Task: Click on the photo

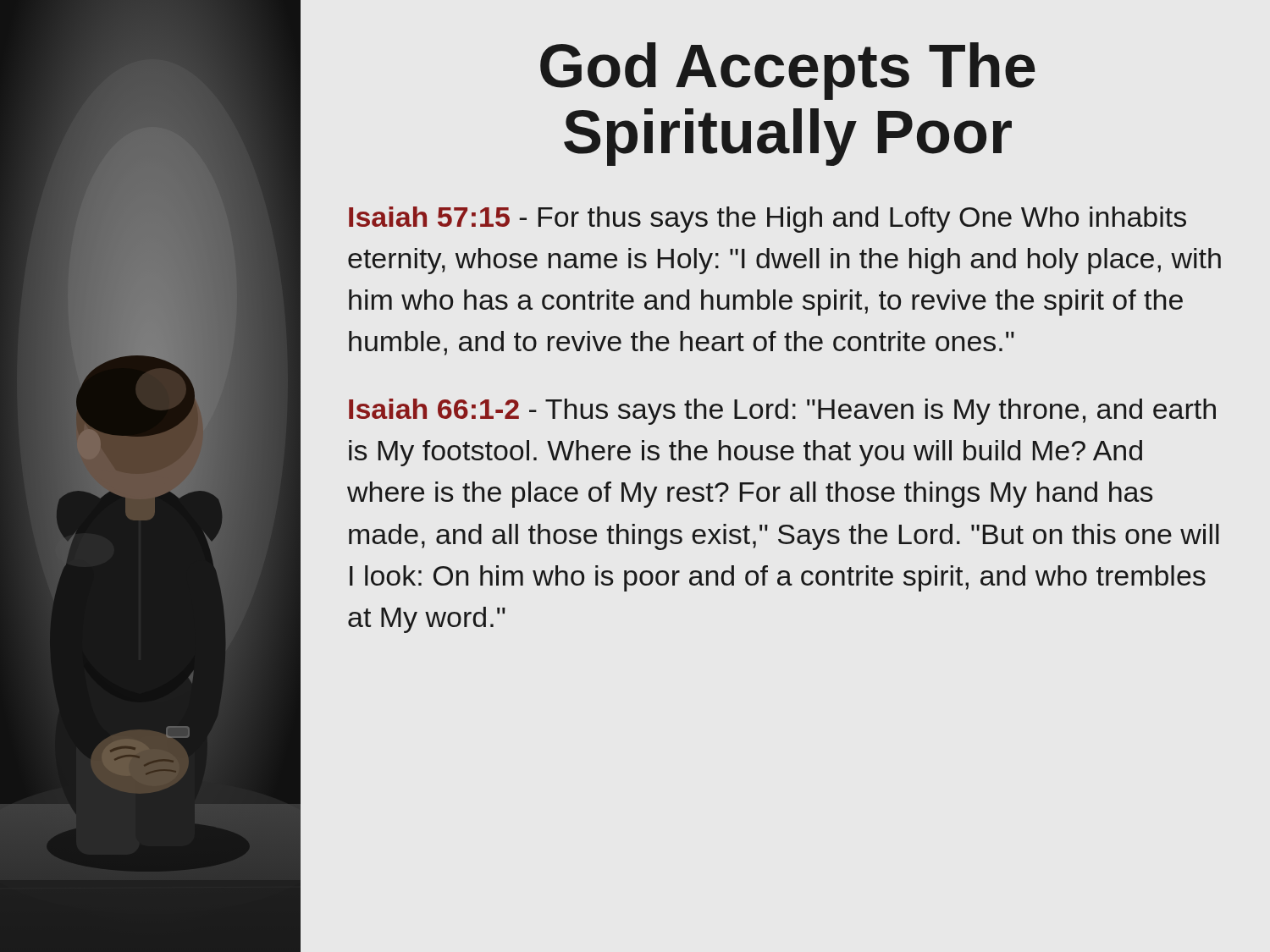Action: click(x=150, y=476)
